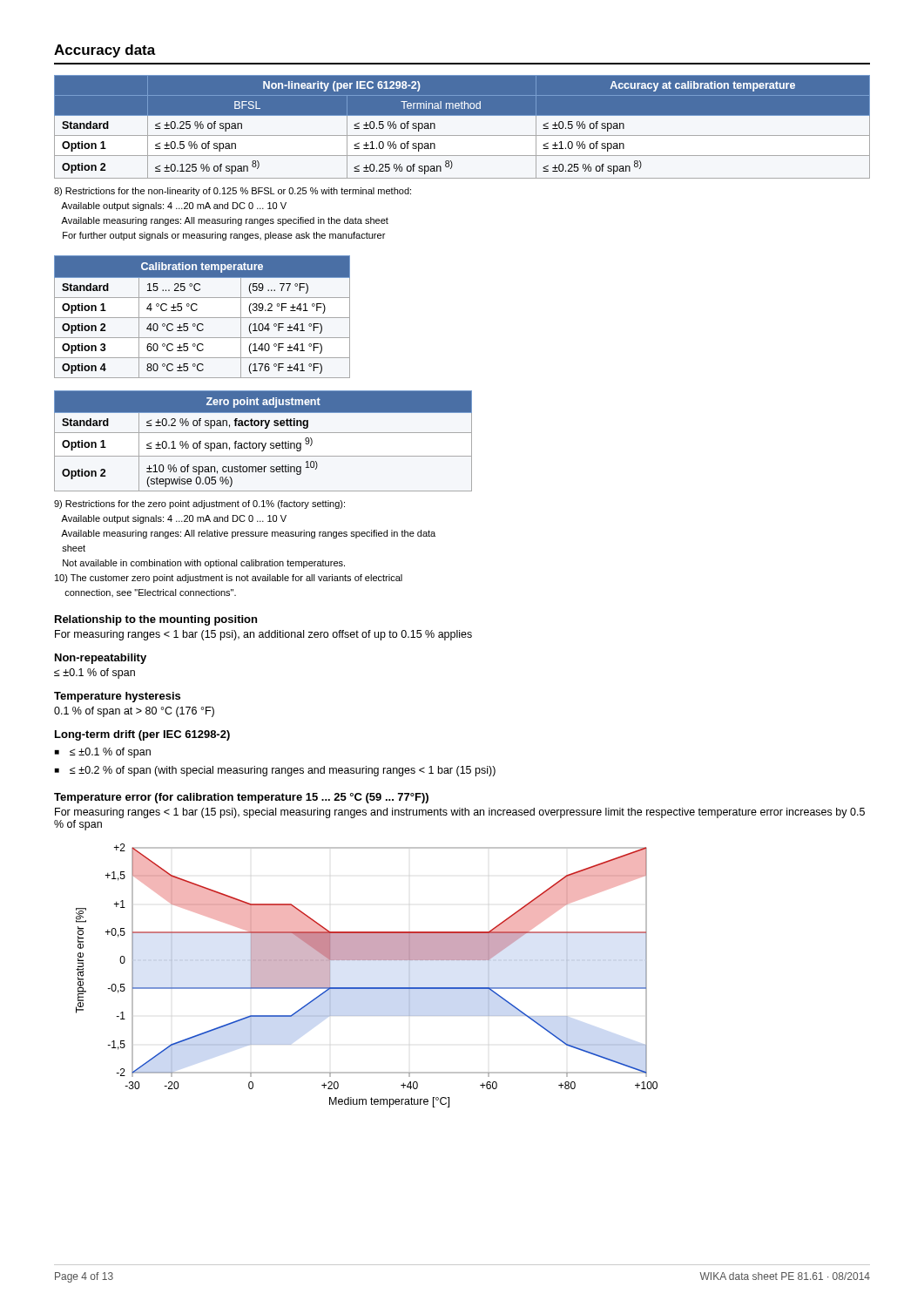The width and height of the screenshot is (924, 1307).
Task: Locate the text "Relationship to the mounting position"
Action: coord(156,619)
